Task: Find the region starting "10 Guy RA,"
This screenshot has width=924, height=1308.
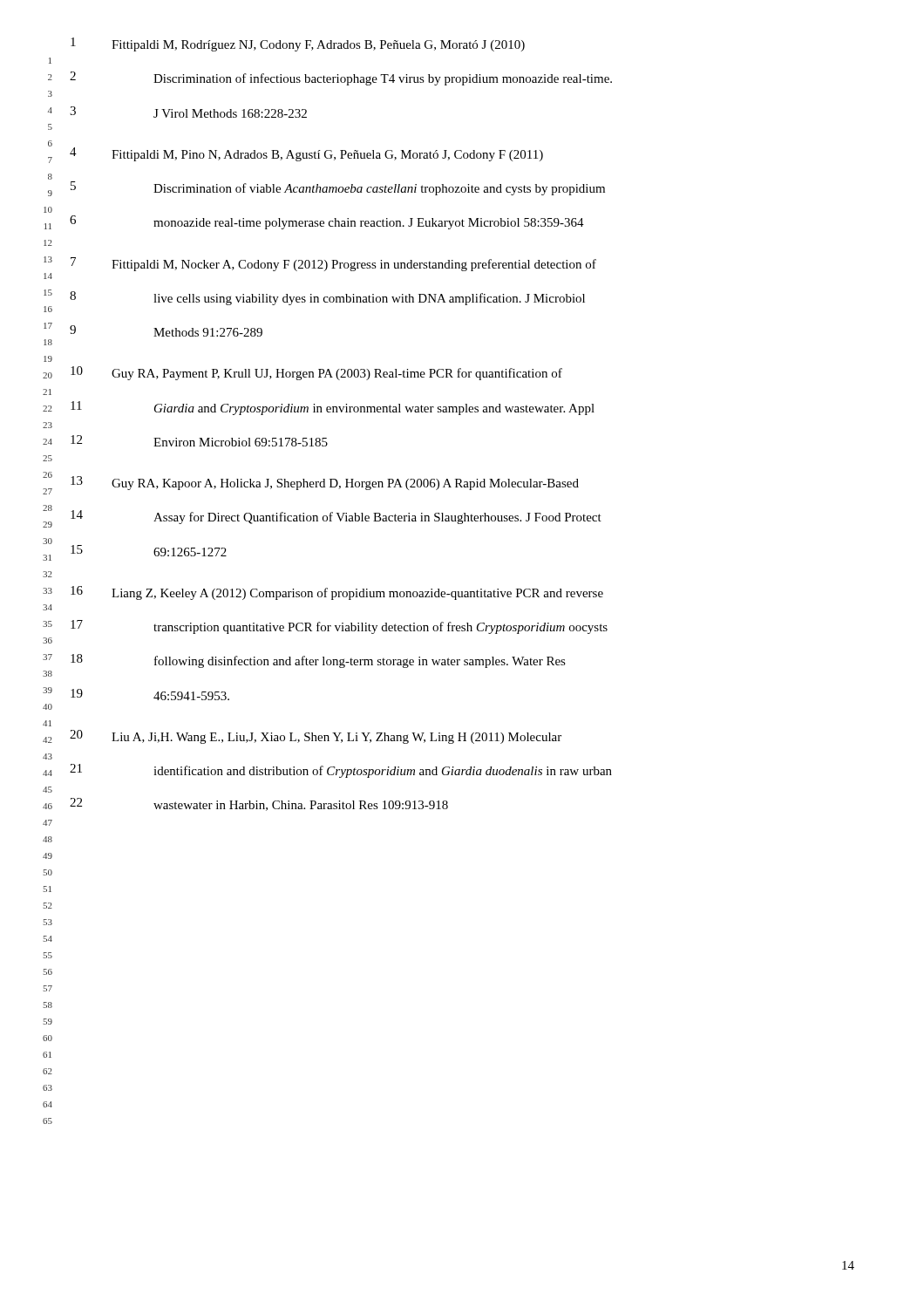Action: click(x=471, y=374)
